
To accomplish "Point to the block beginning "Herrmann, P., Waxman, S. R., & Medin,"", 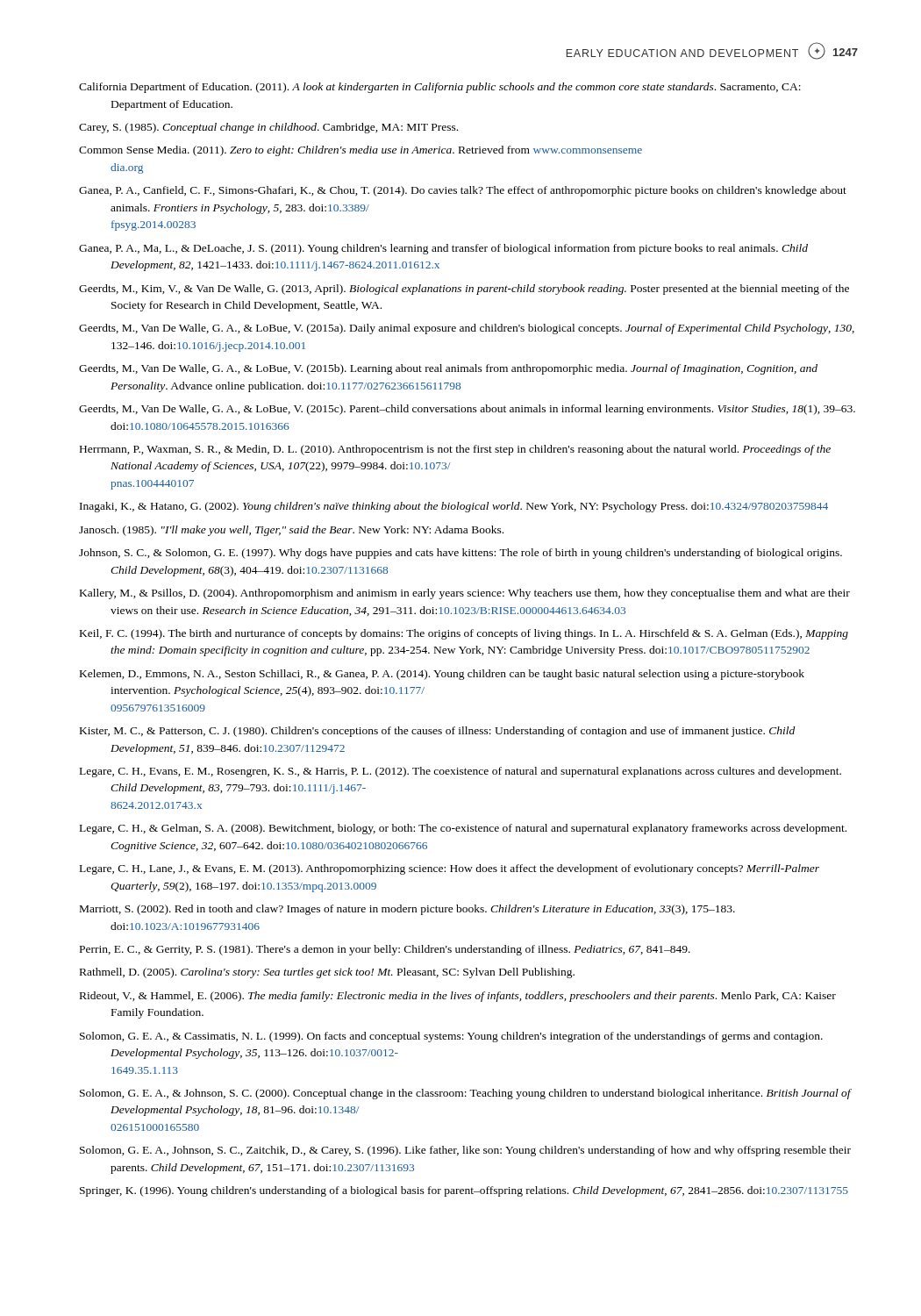I will pyautogui.click(x=455, y=466).
